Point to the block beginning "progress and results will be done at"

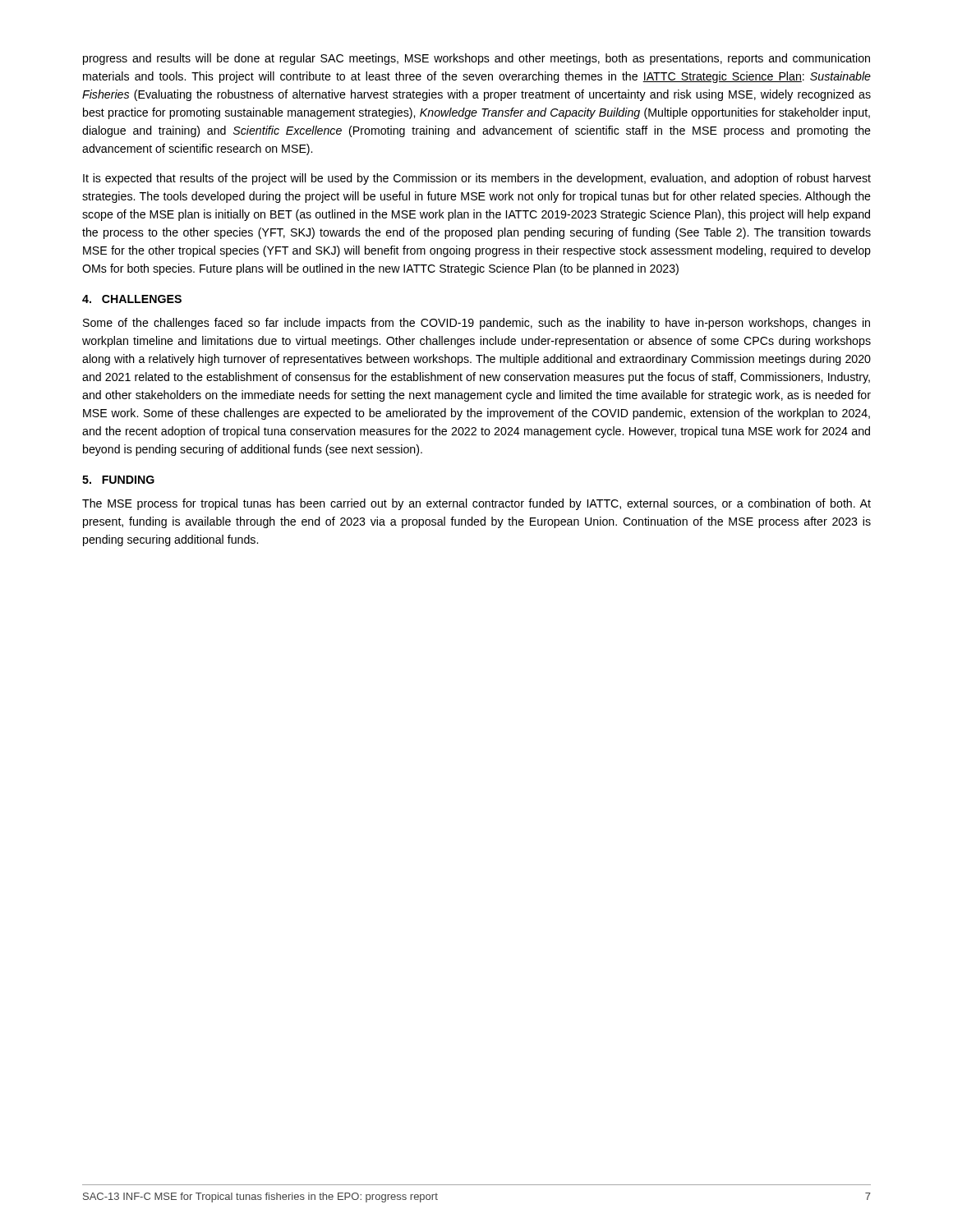point(476,103)
